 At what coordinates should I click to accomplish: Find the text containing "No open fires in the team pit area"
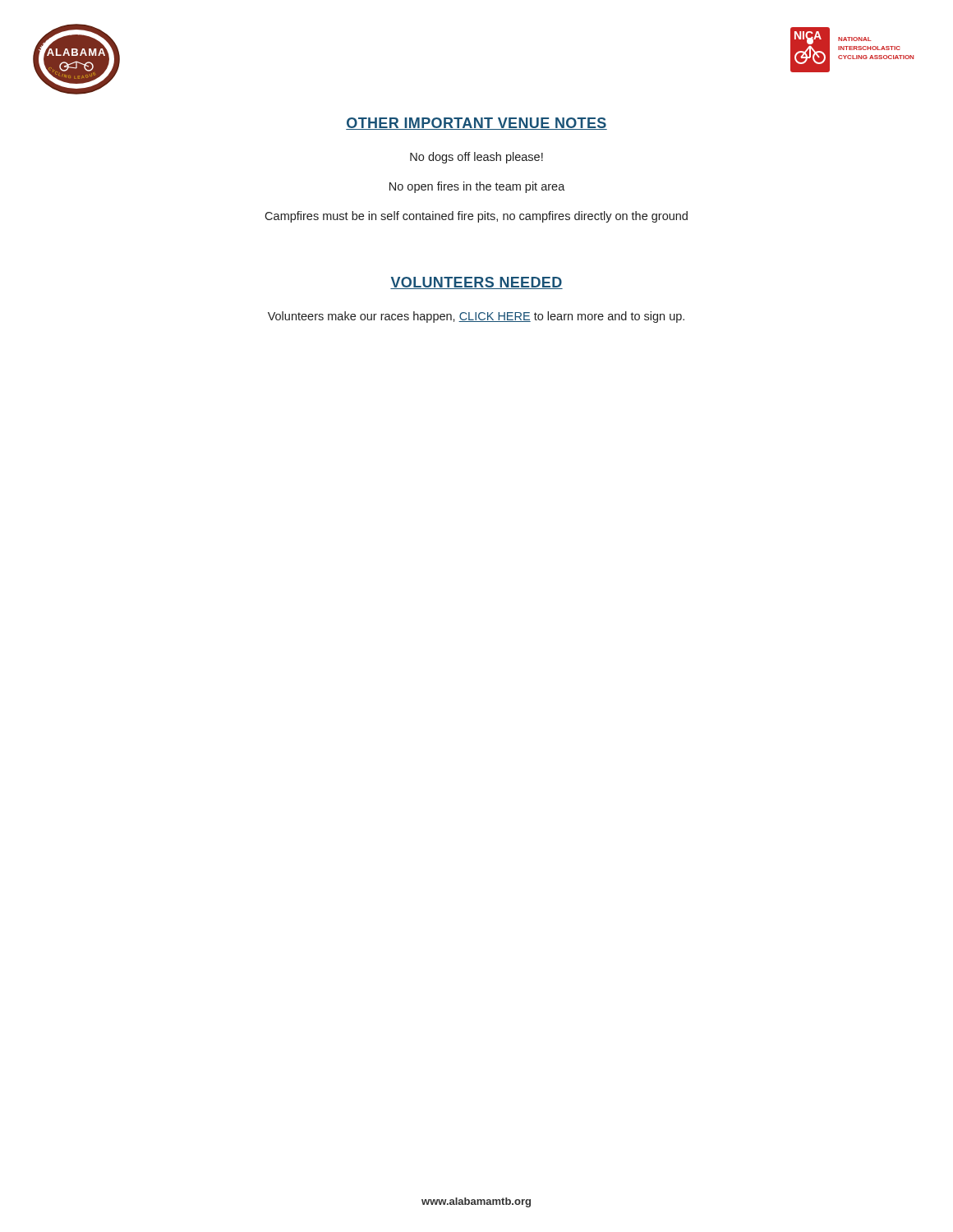[476, 186]
